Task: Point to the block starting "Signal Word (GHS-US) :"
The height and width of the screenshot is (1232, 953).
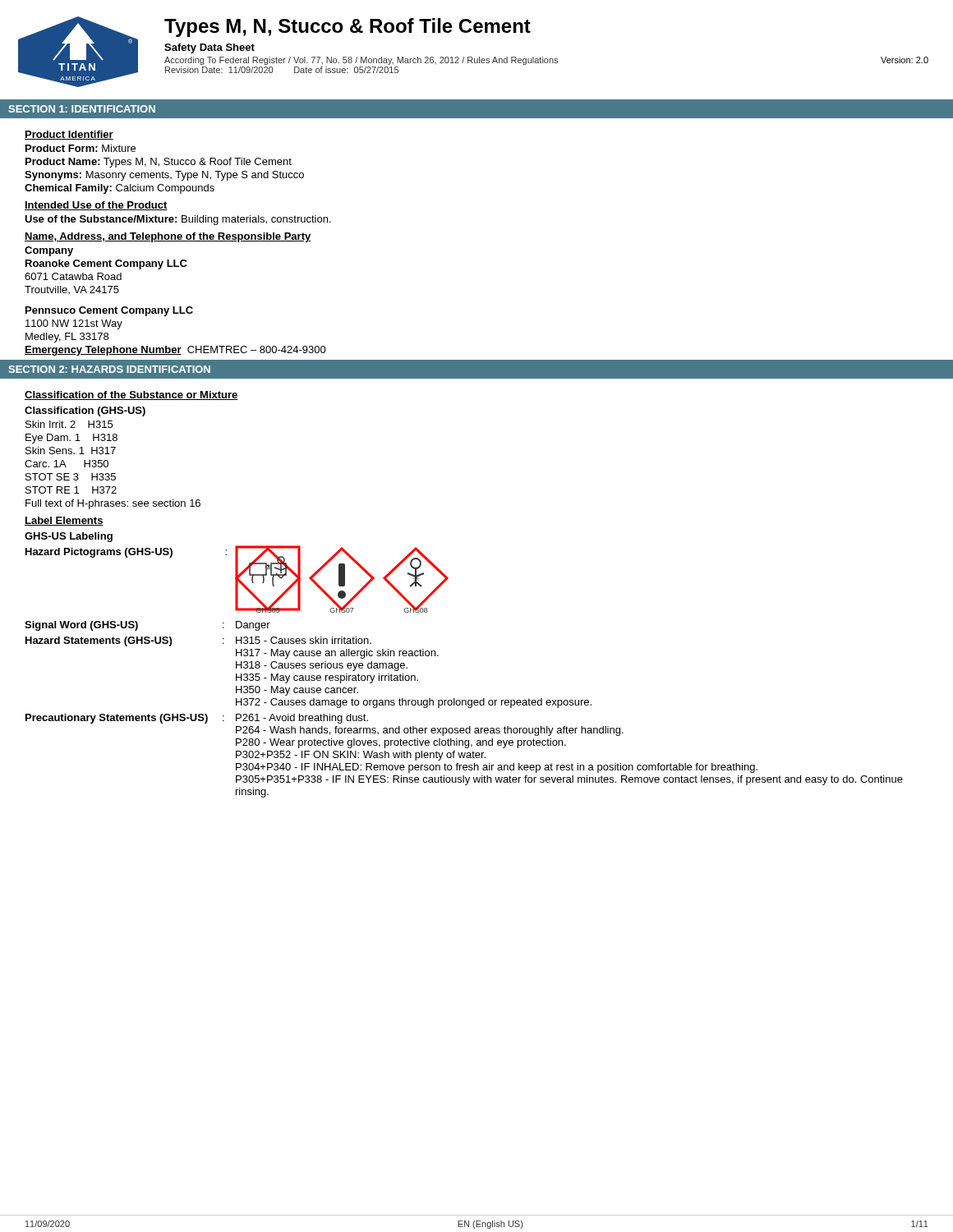Action: (x=81, y=625)
